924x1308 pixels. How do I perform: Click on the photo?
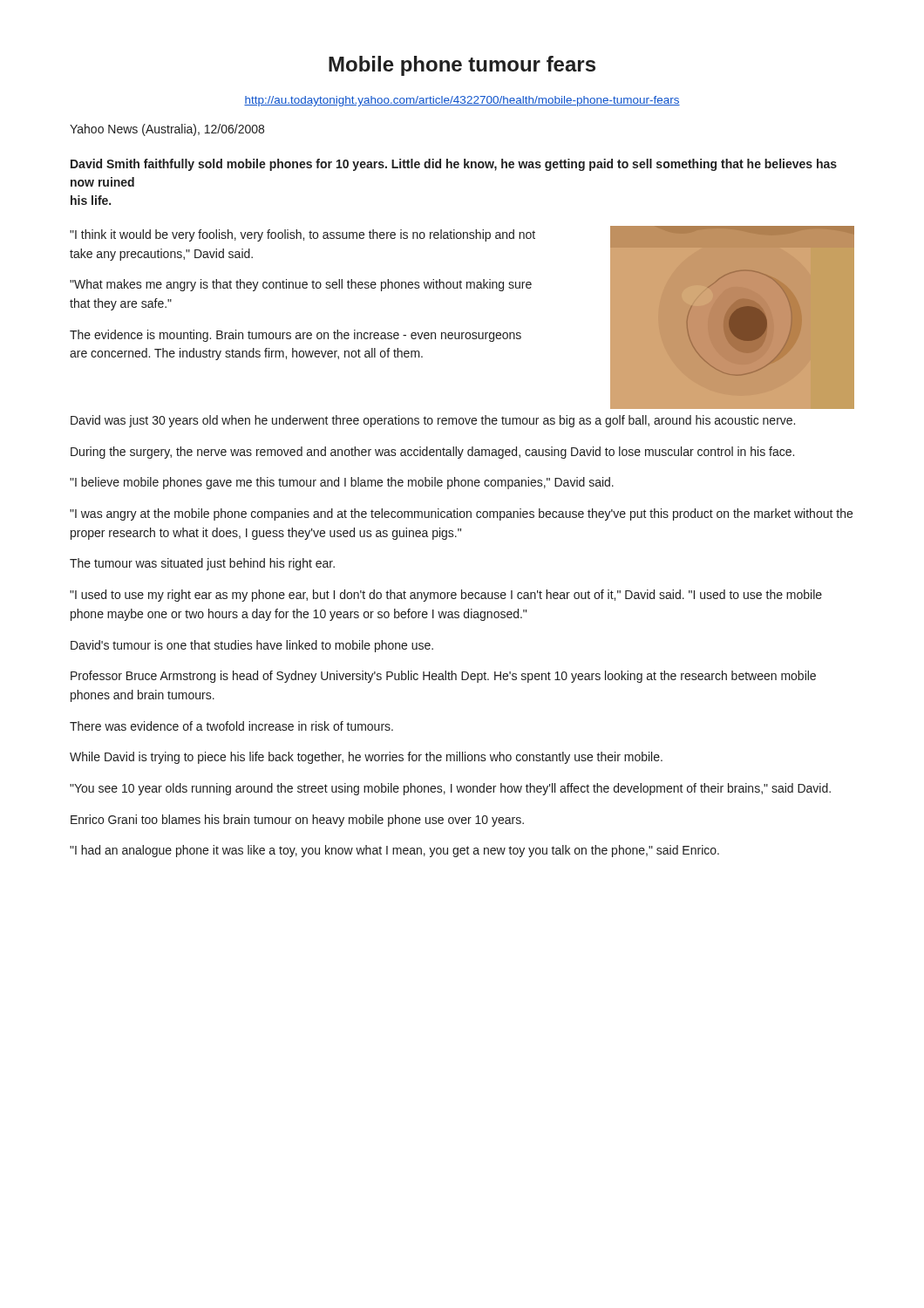point(732,319)
